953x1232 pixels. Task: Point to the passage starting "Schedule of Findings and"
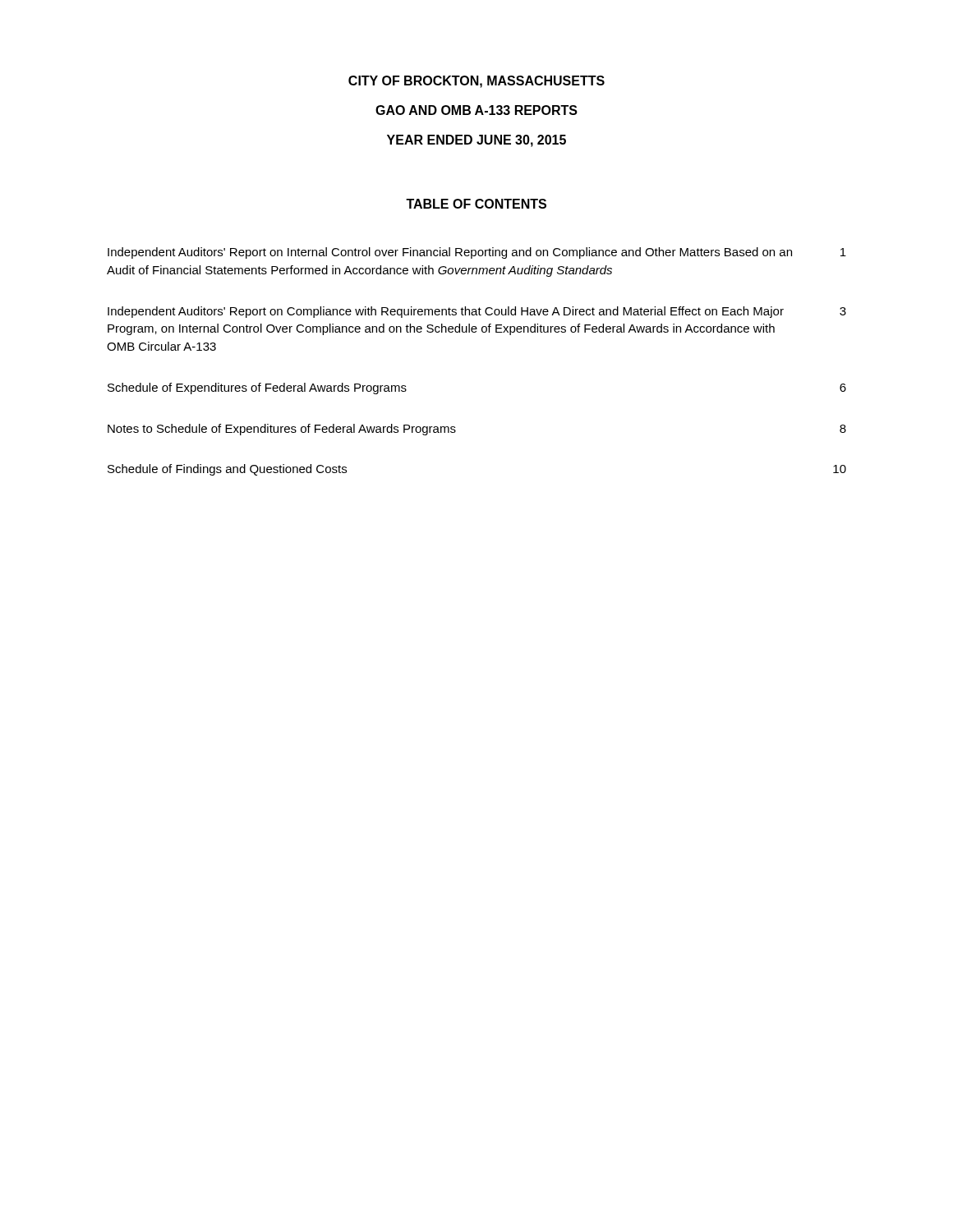231,469
